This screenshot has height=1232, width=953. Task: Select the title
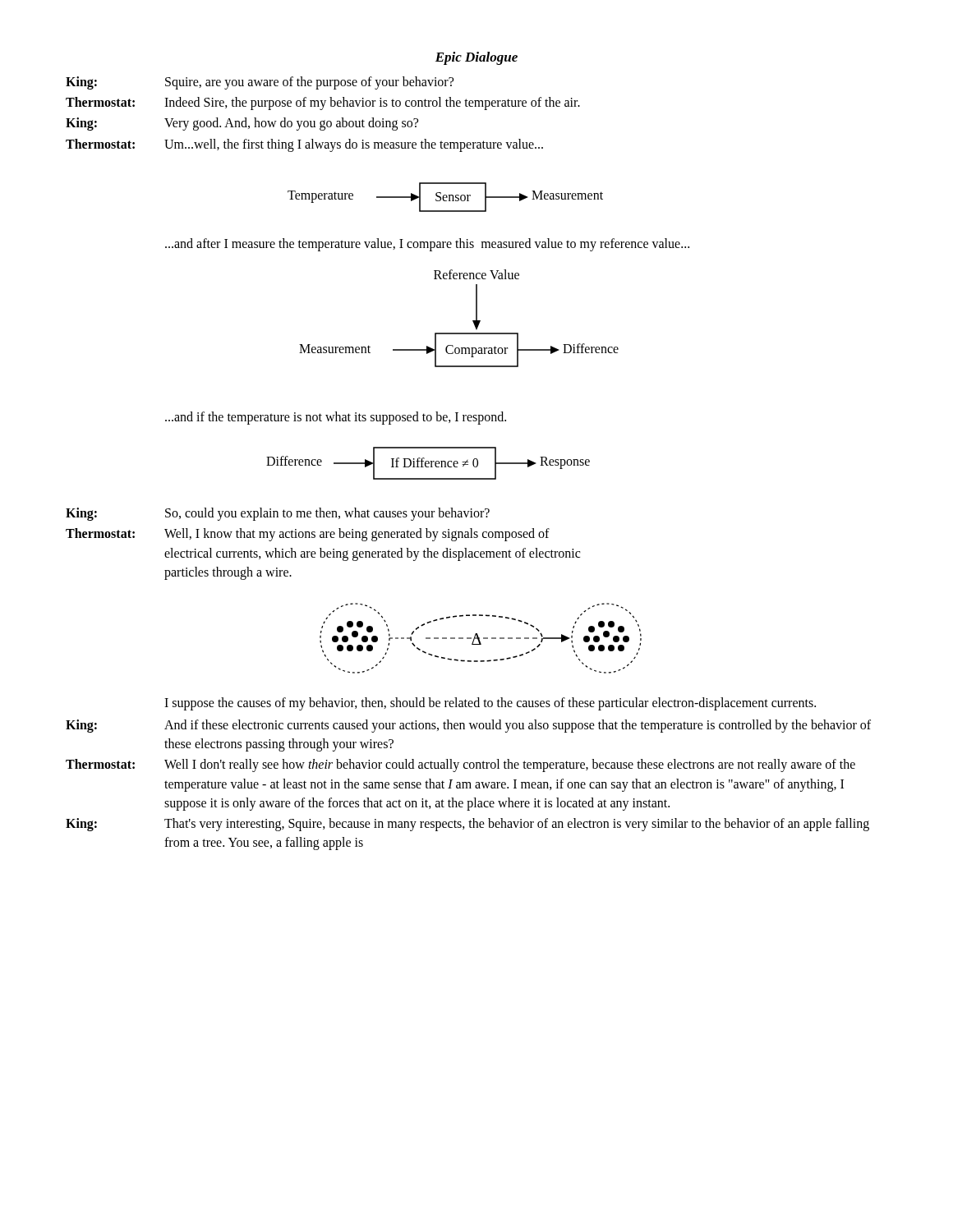[x=476, y=57]
